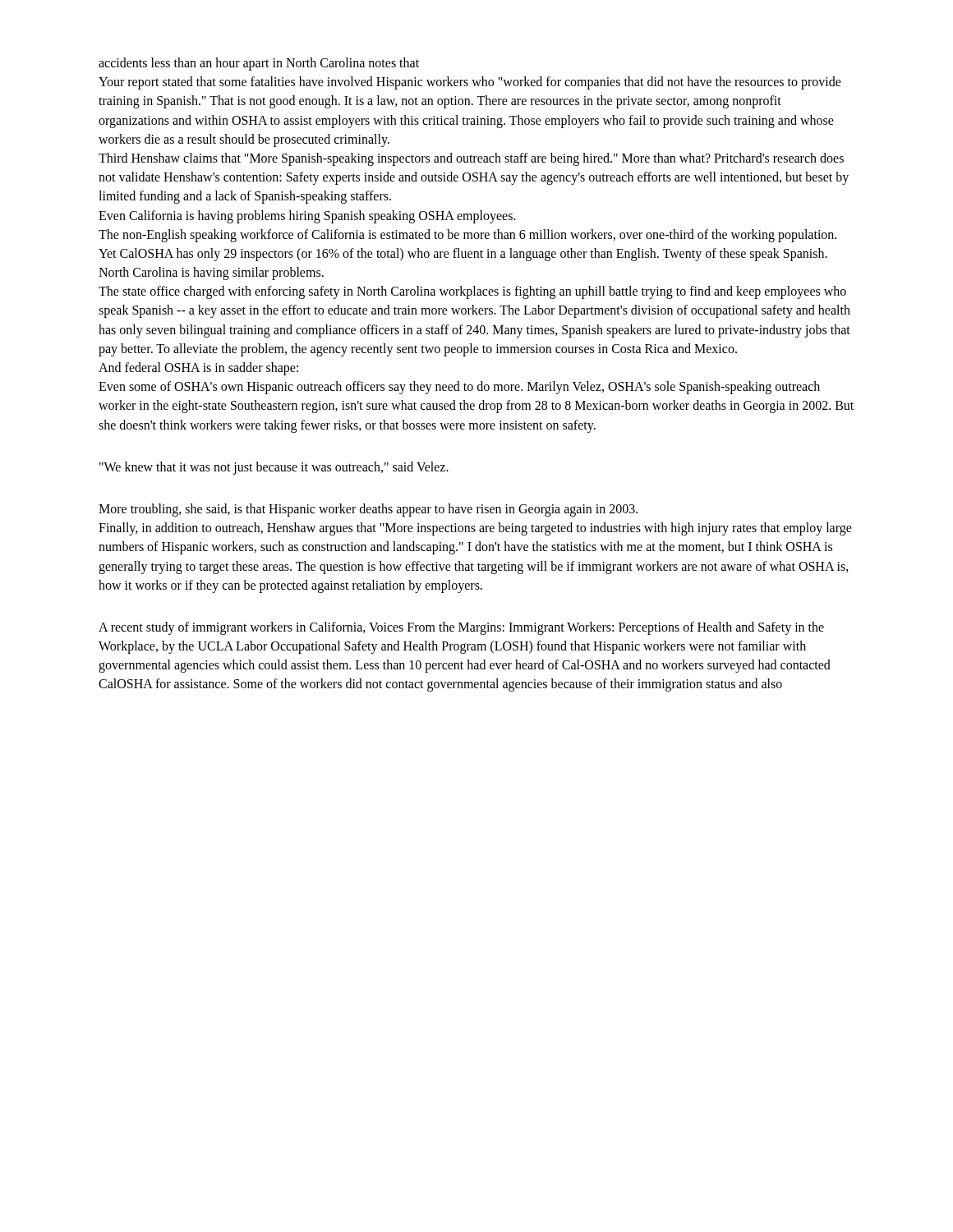The height and width of the screenshot is (1232, 953).
Task: Find the text block with the text ""We knew that it was"
Action: pos(274,468)
